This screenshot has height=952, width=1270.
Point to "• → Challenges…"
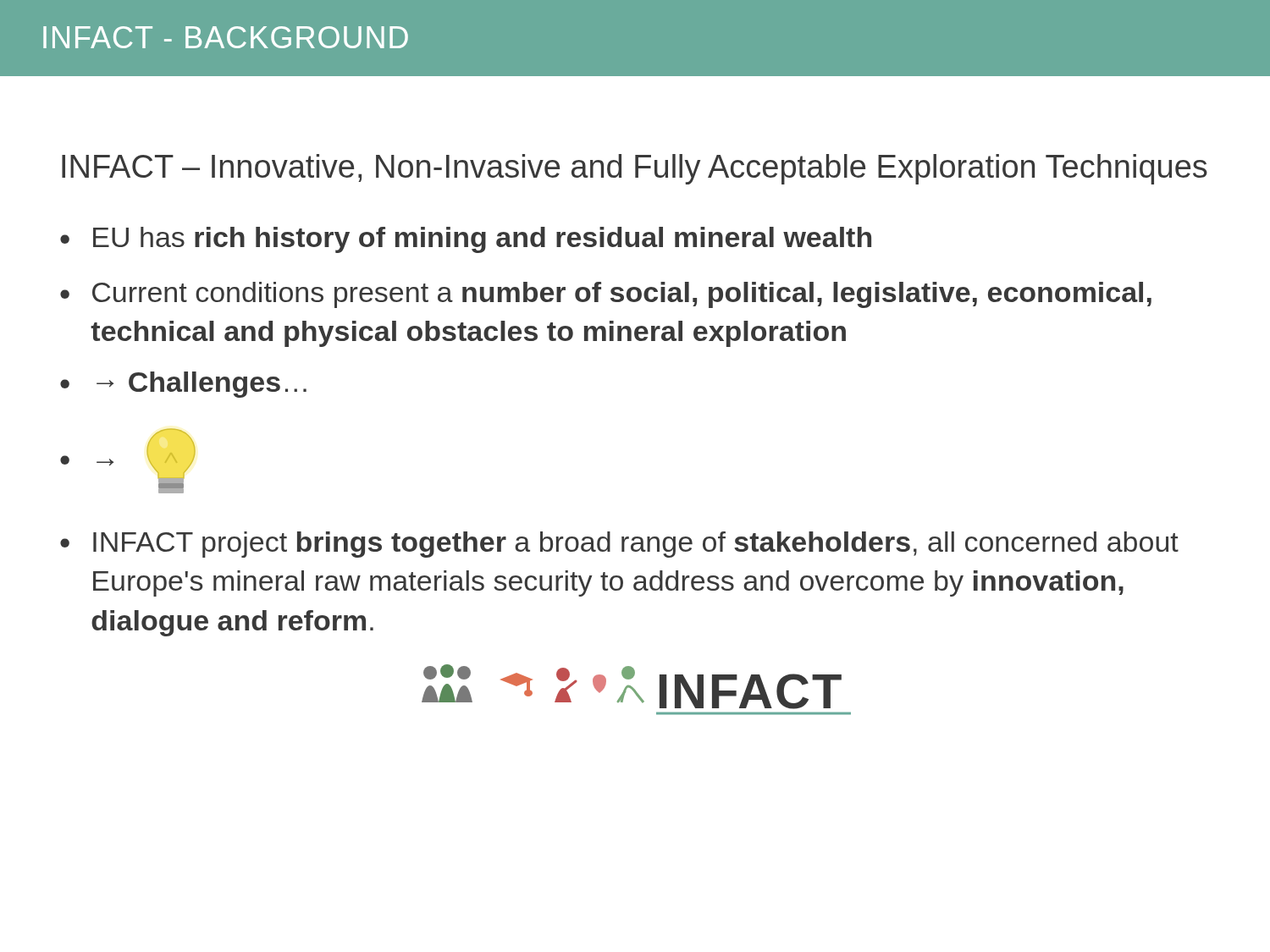point(185,385)
